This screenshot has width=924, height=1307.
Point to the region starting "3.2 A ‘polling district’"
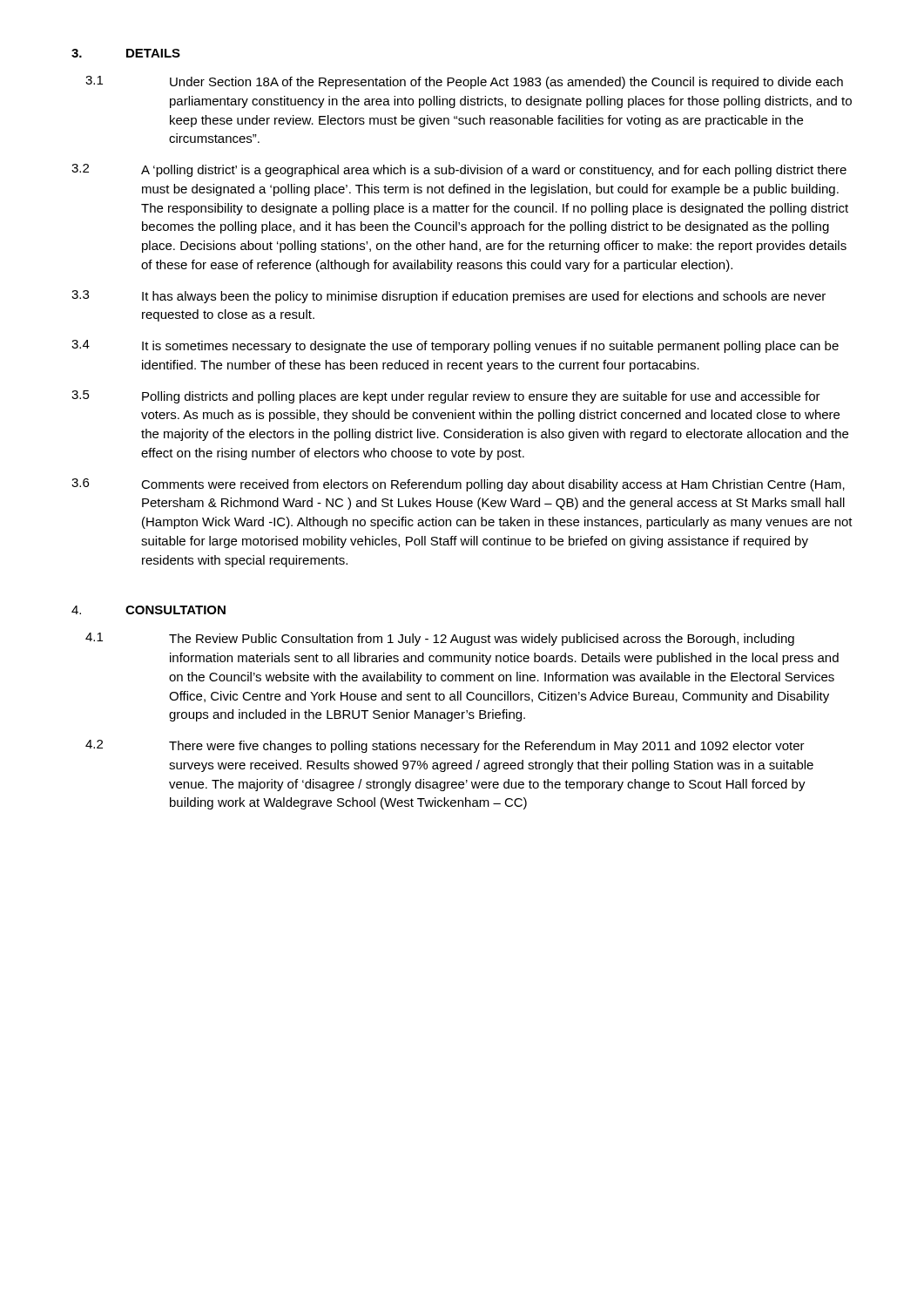pyautogui.click(x=462, y=217)
